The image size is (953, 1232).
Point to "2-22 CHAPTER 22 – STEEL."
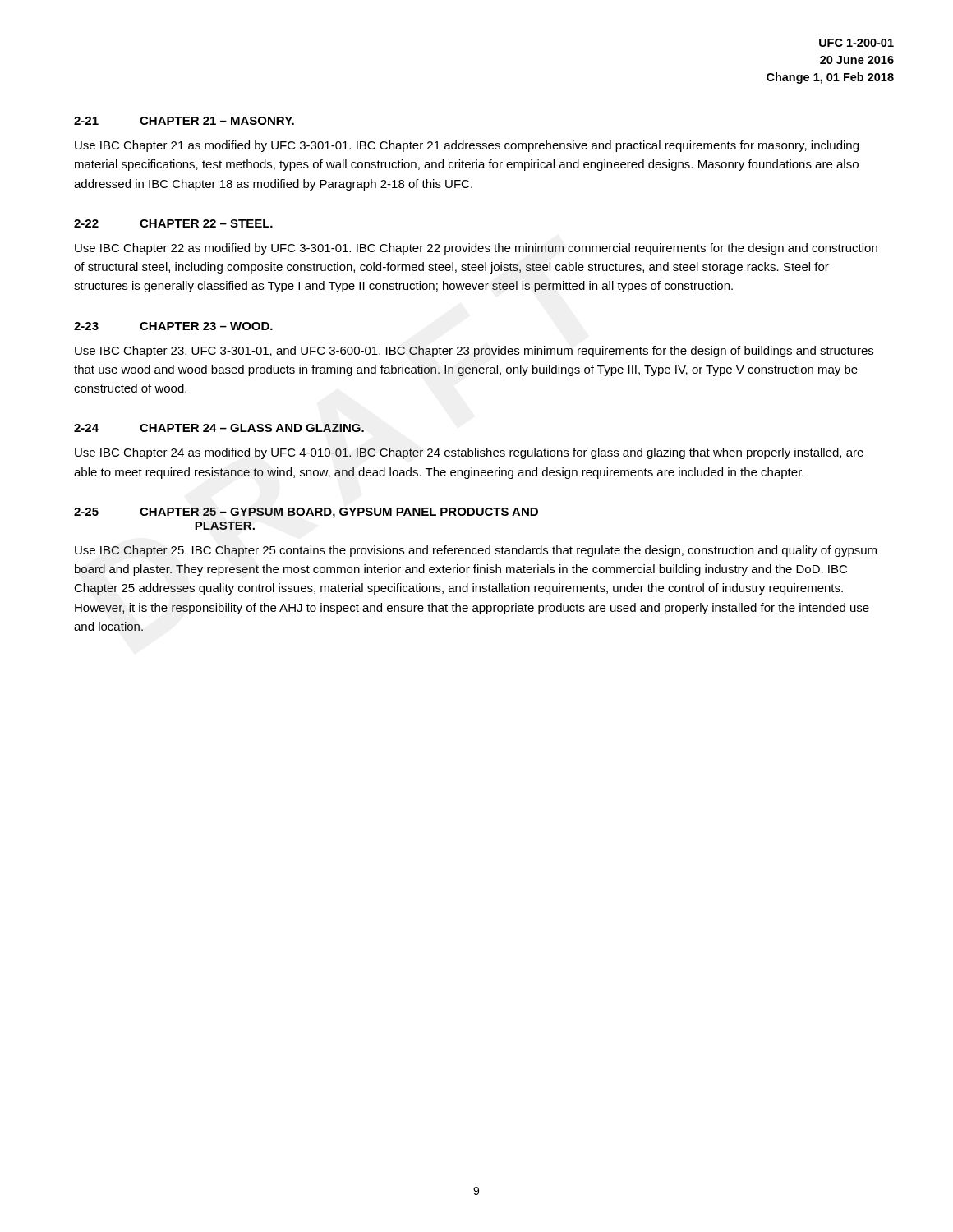point(174,223)
